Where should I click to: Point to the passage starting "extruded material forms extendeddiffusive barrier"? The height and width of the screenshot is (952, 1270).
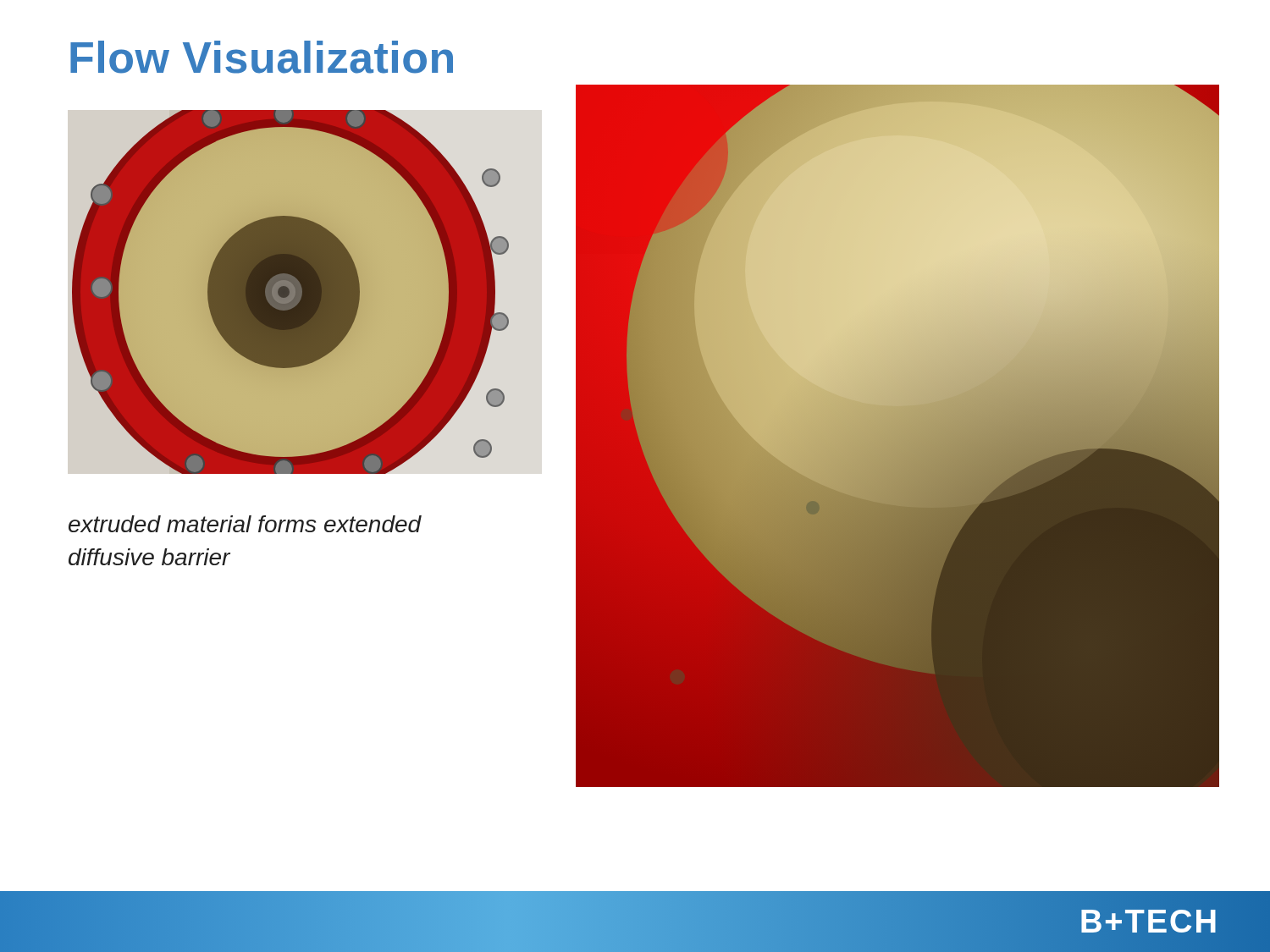click(x=244, y=541)
